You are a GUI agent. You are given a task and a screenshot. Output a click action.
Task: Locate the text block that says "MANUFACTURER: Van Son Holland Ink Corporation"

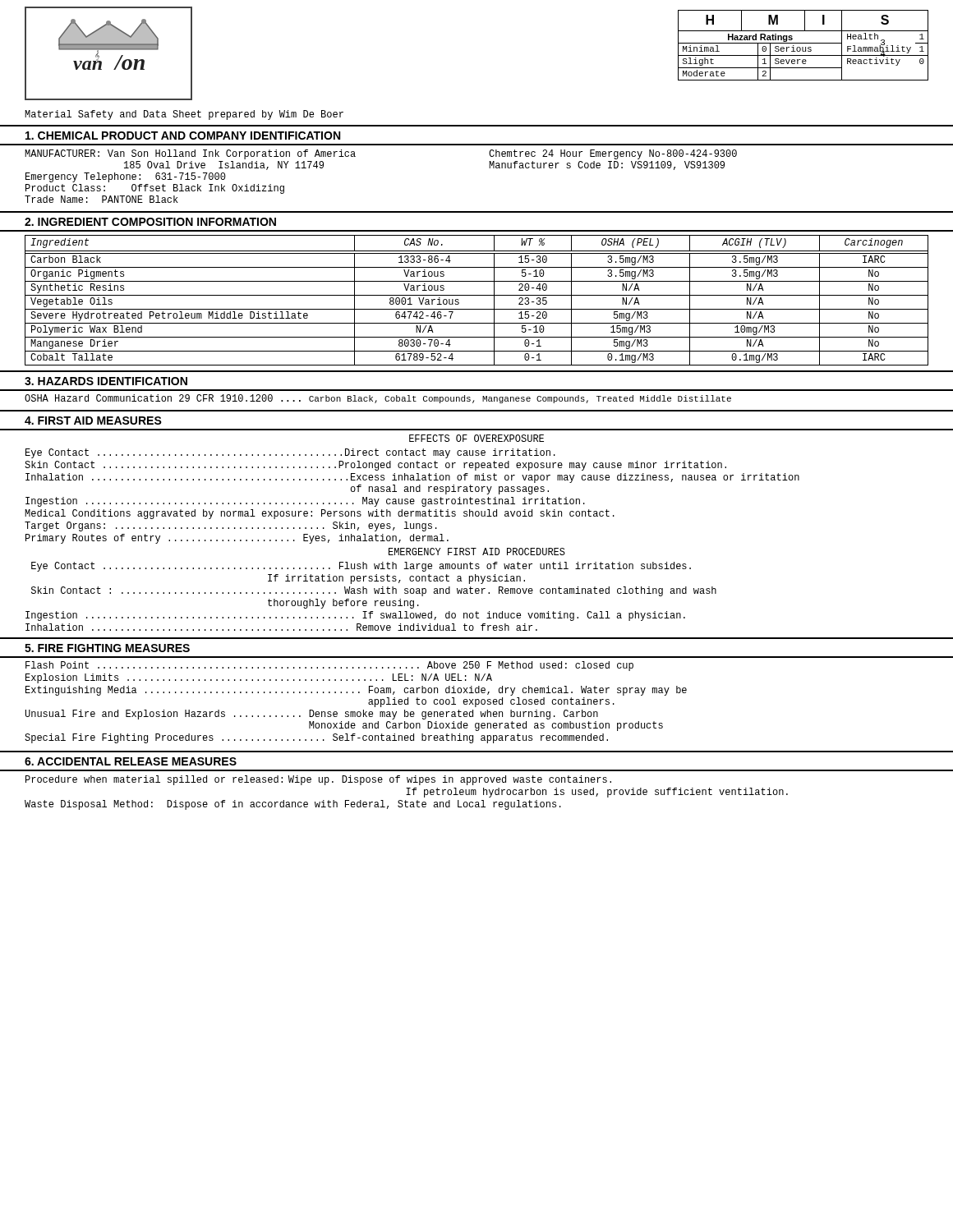[x=186, y=154]
